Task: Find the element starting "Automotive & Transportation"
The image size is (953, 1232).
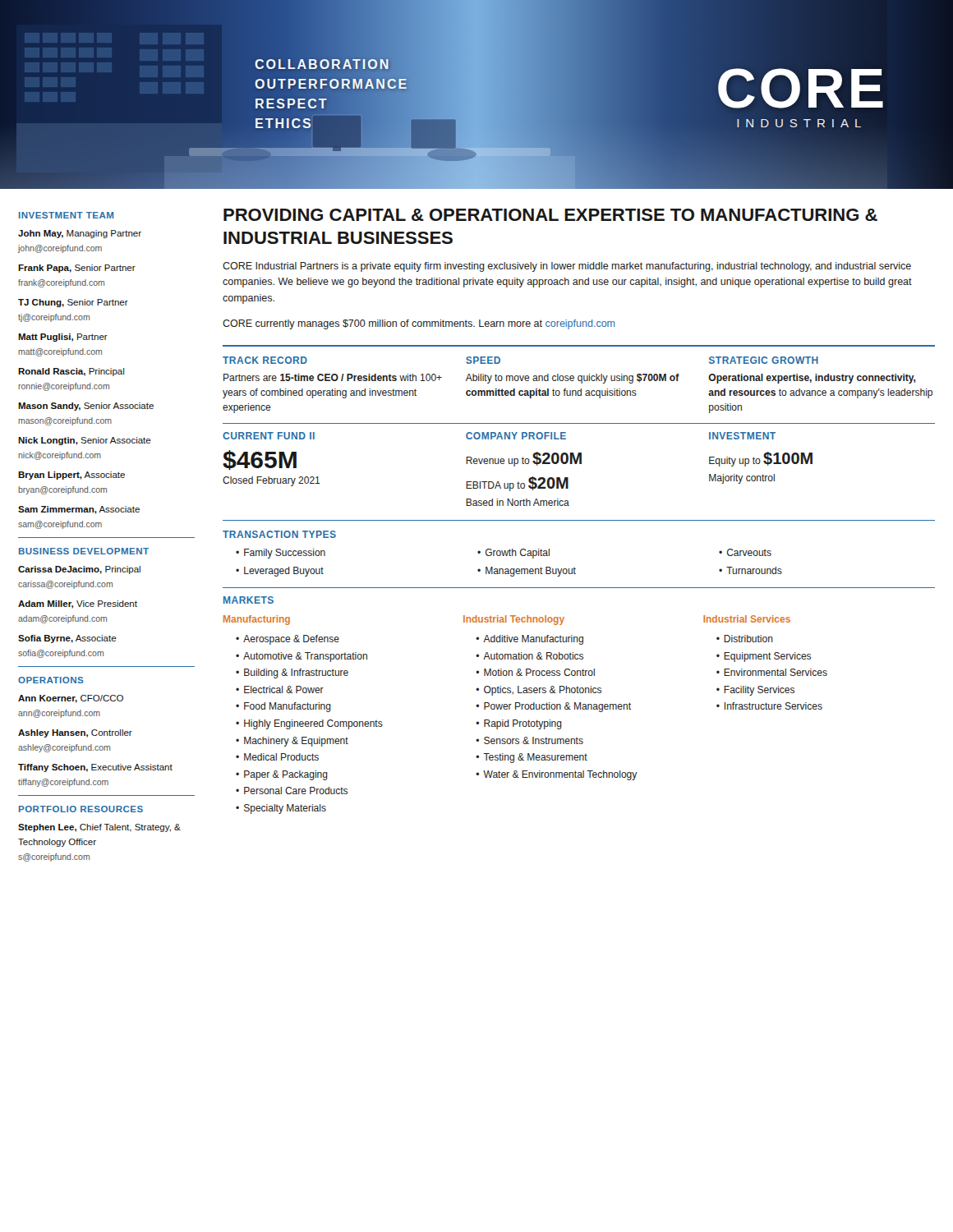Action: (x=306, y=656)
